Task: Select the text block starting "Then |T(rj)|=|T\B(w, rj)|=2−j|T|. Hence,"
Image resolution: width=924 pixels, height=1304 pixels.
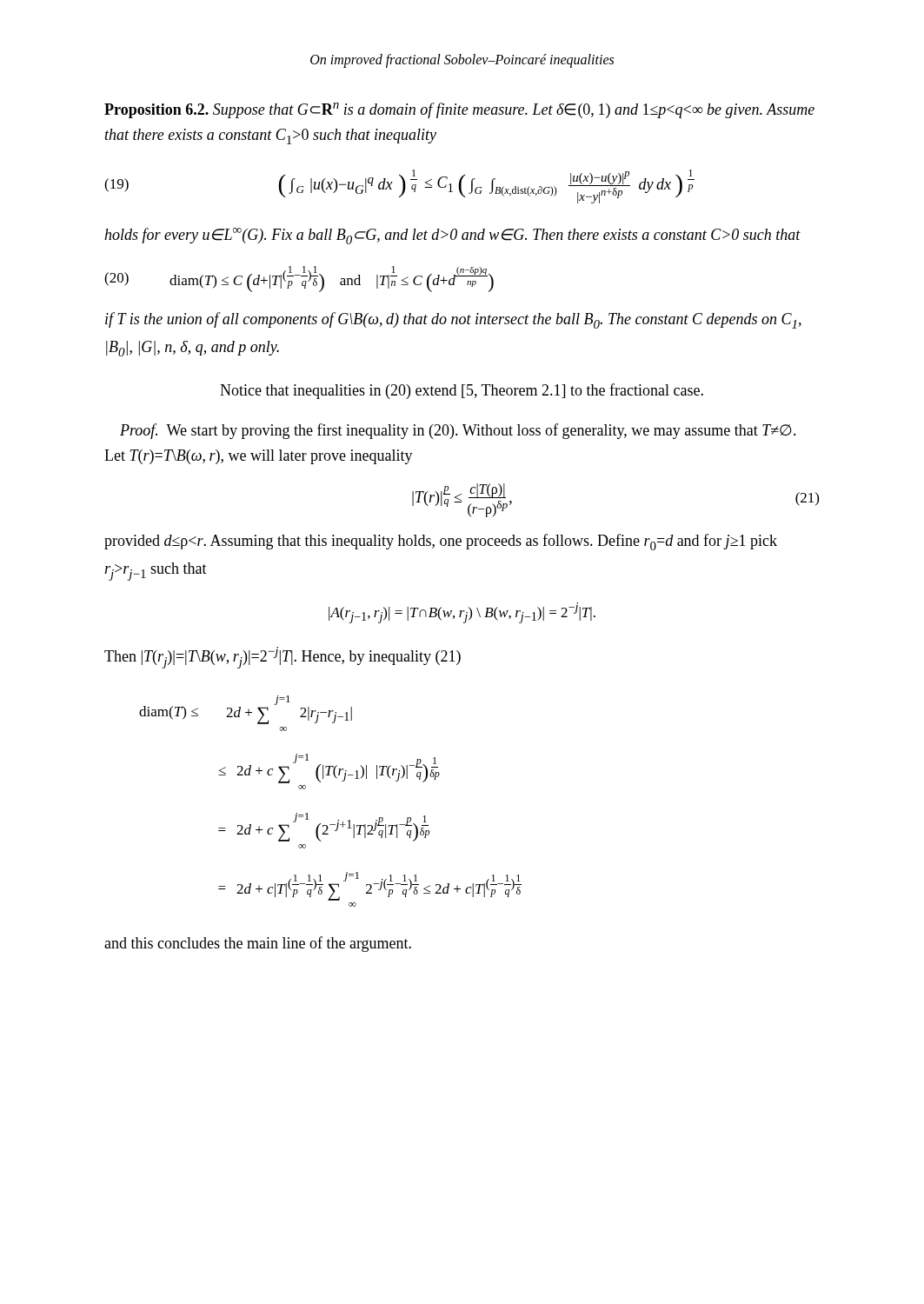Action: click(x=283, y=656)
